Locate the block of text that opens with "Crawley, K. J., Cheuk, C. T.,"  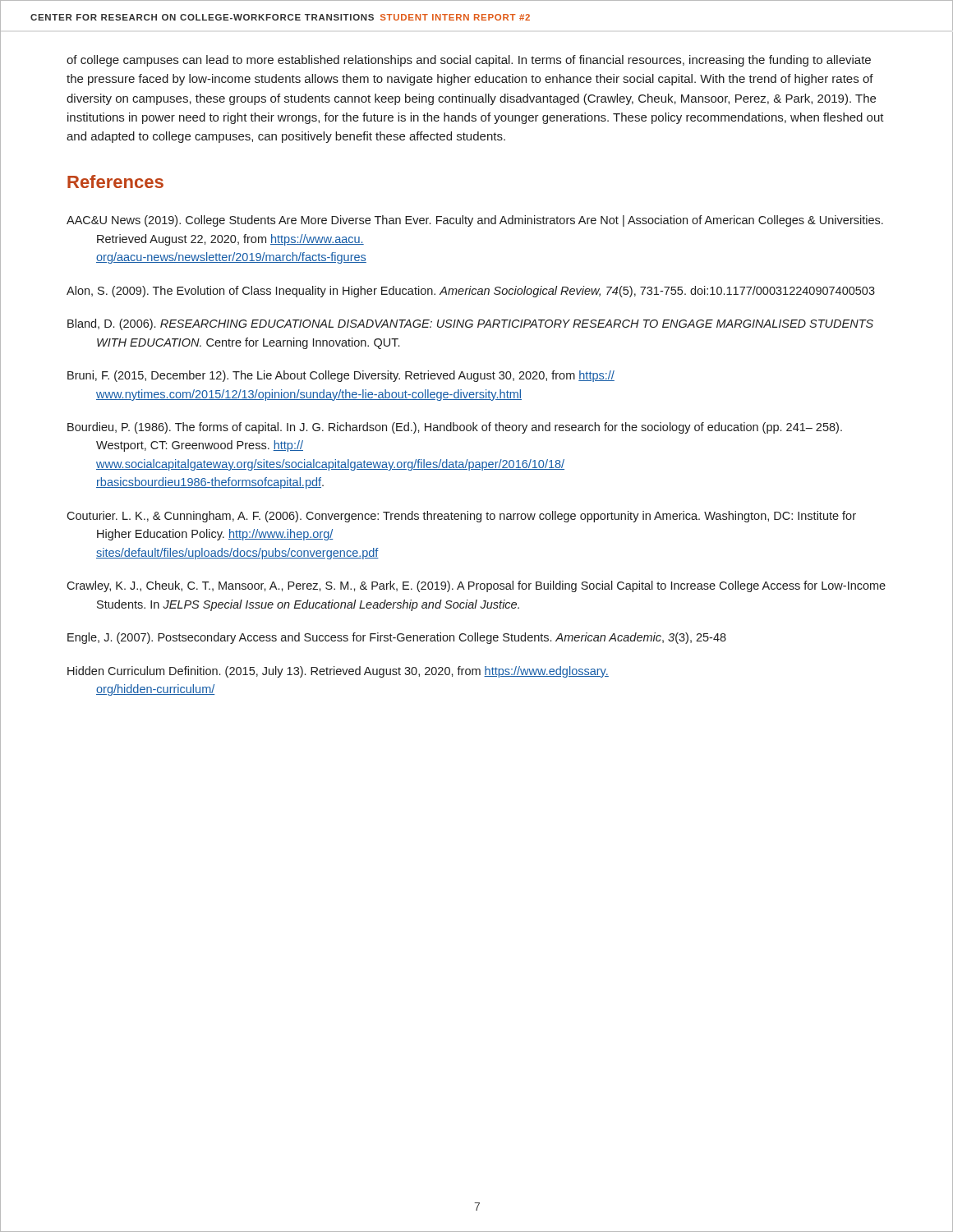[476, 595]
